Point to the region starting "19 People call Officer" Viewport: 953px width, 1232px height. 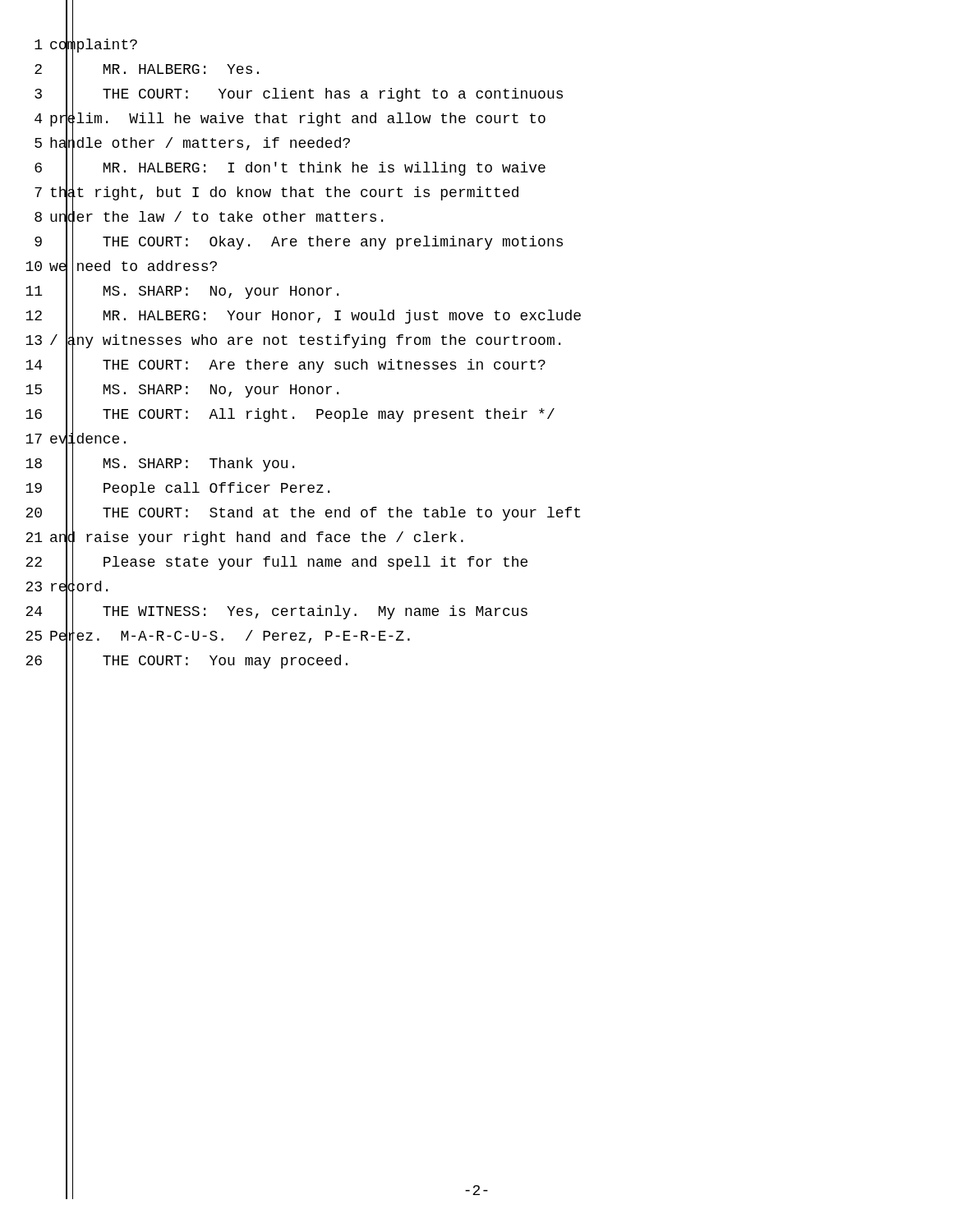point(167,489)
